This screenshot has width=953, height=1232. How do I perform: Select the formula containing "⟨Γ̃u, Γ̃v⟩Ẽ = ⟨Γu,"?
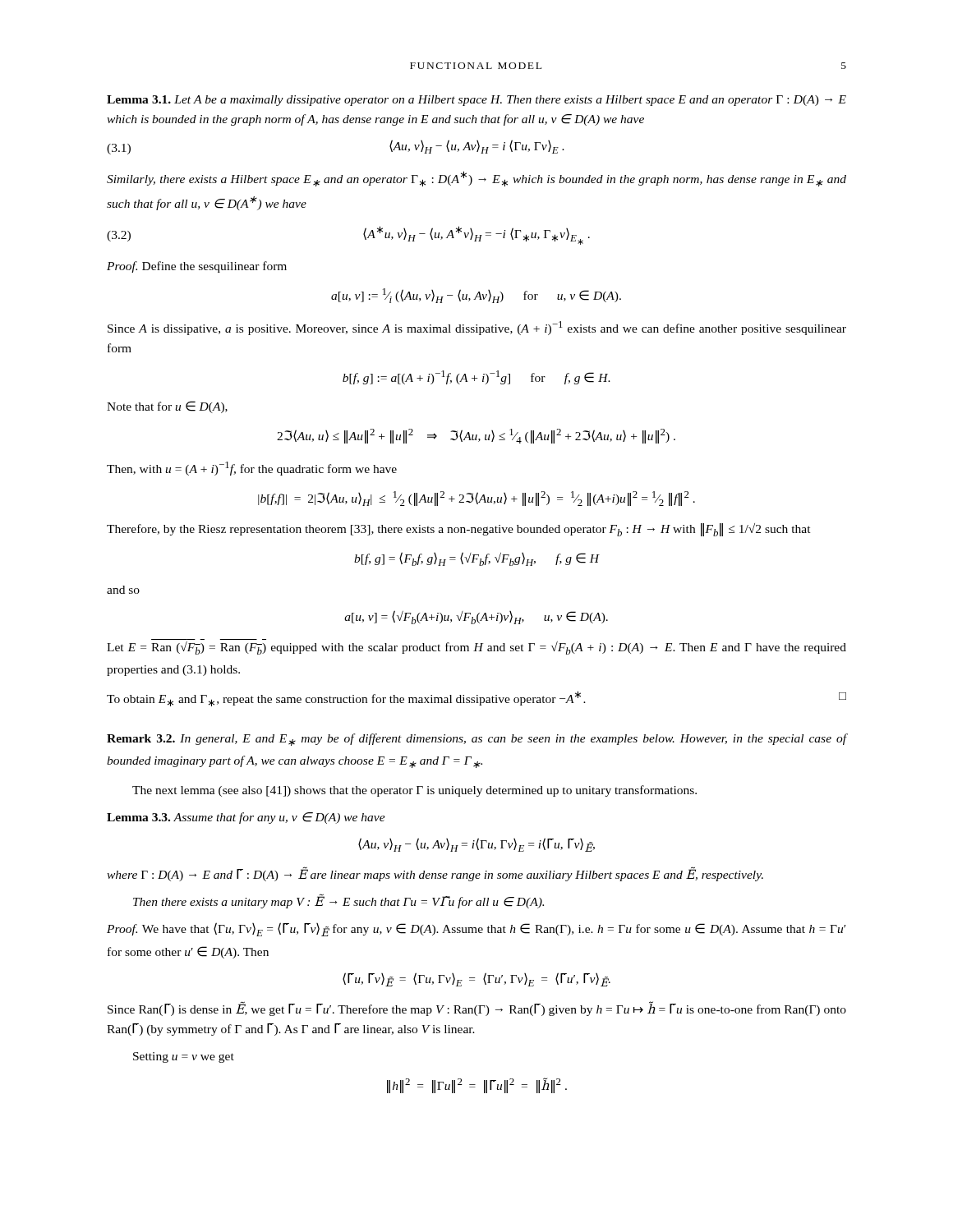476,980
